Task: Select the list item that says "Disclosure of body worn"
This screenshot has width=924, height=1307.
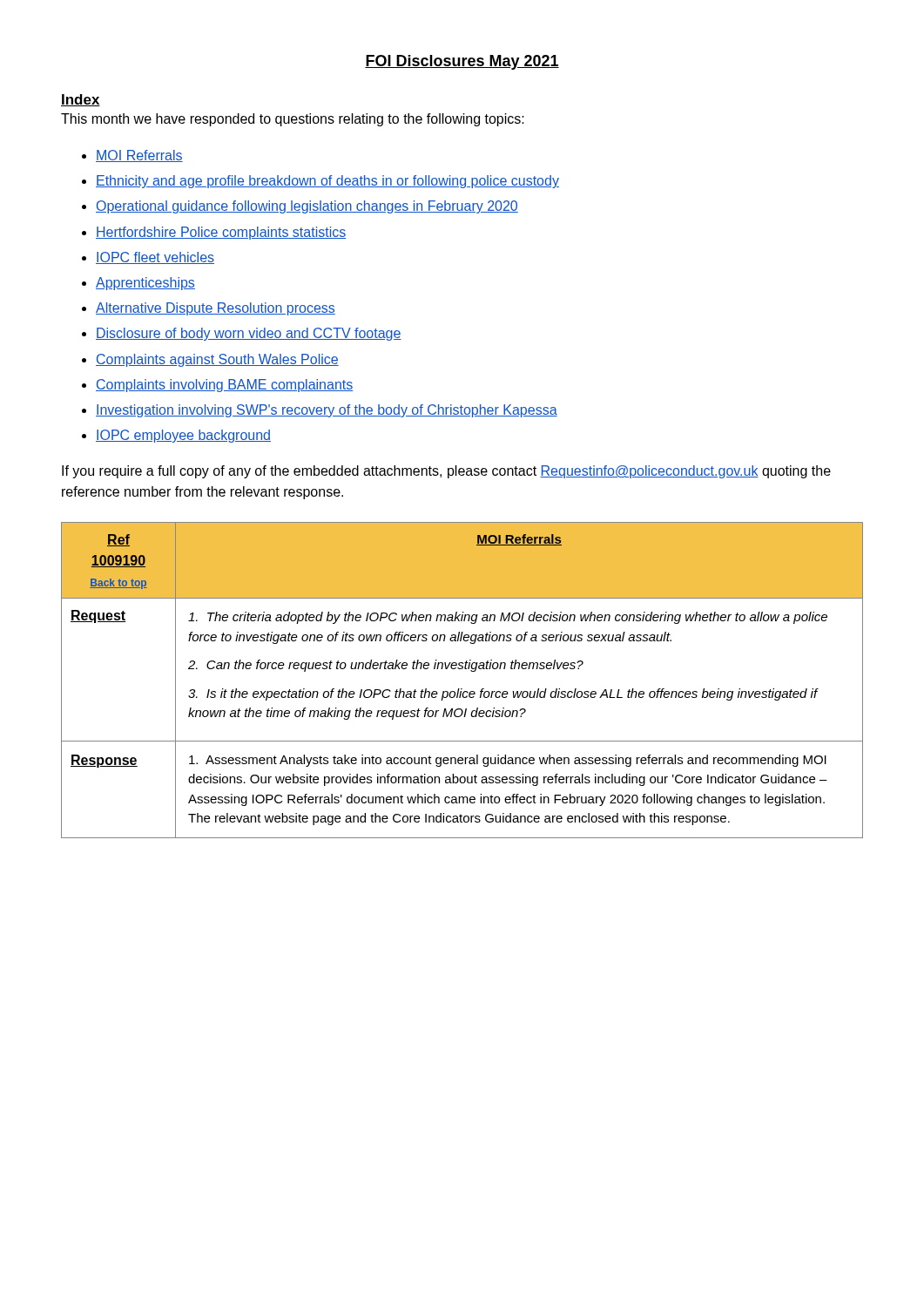Action: [x=248, y=334]
